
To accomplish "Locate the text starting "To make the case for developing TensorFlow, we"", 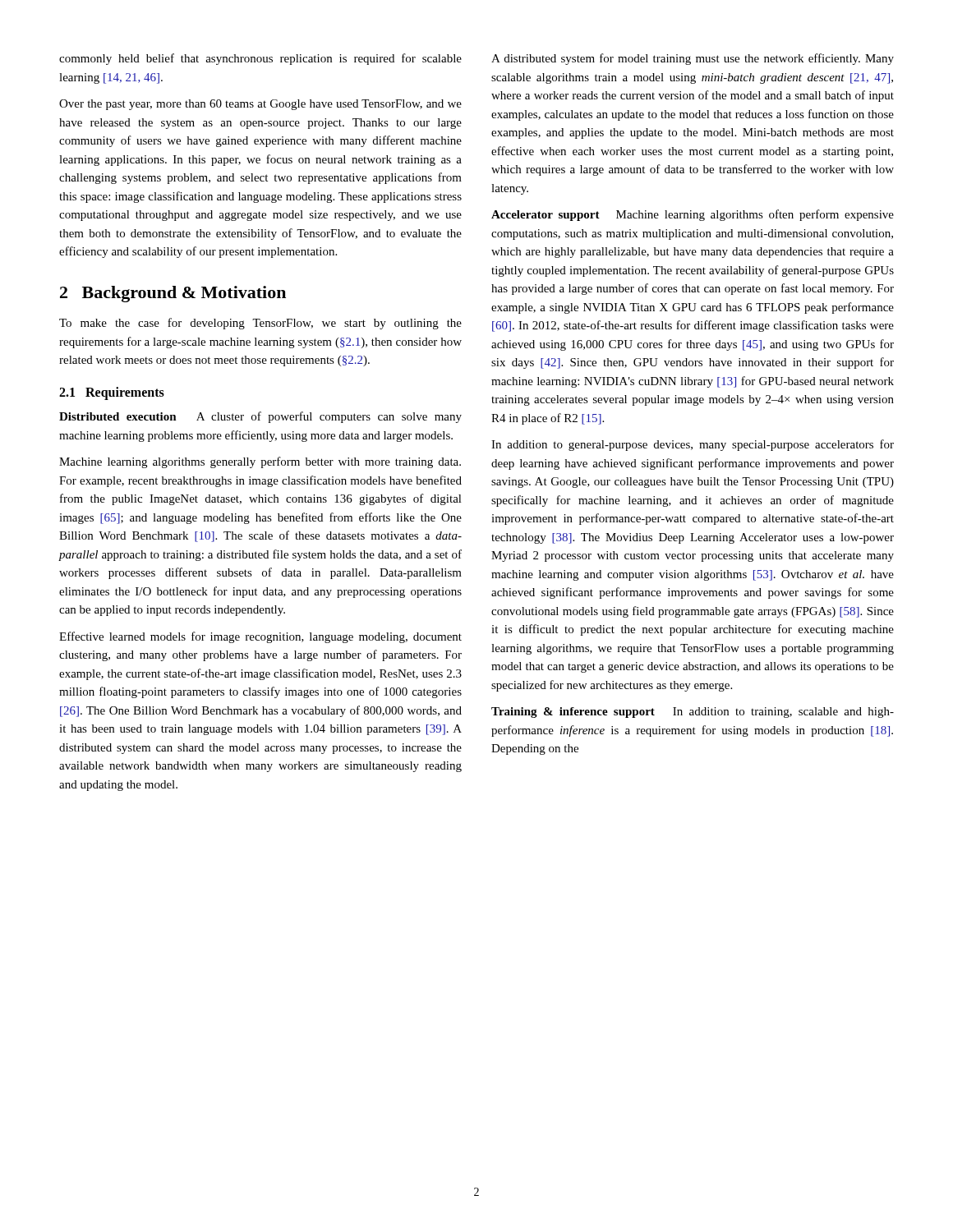I will [x=260, y=342].
